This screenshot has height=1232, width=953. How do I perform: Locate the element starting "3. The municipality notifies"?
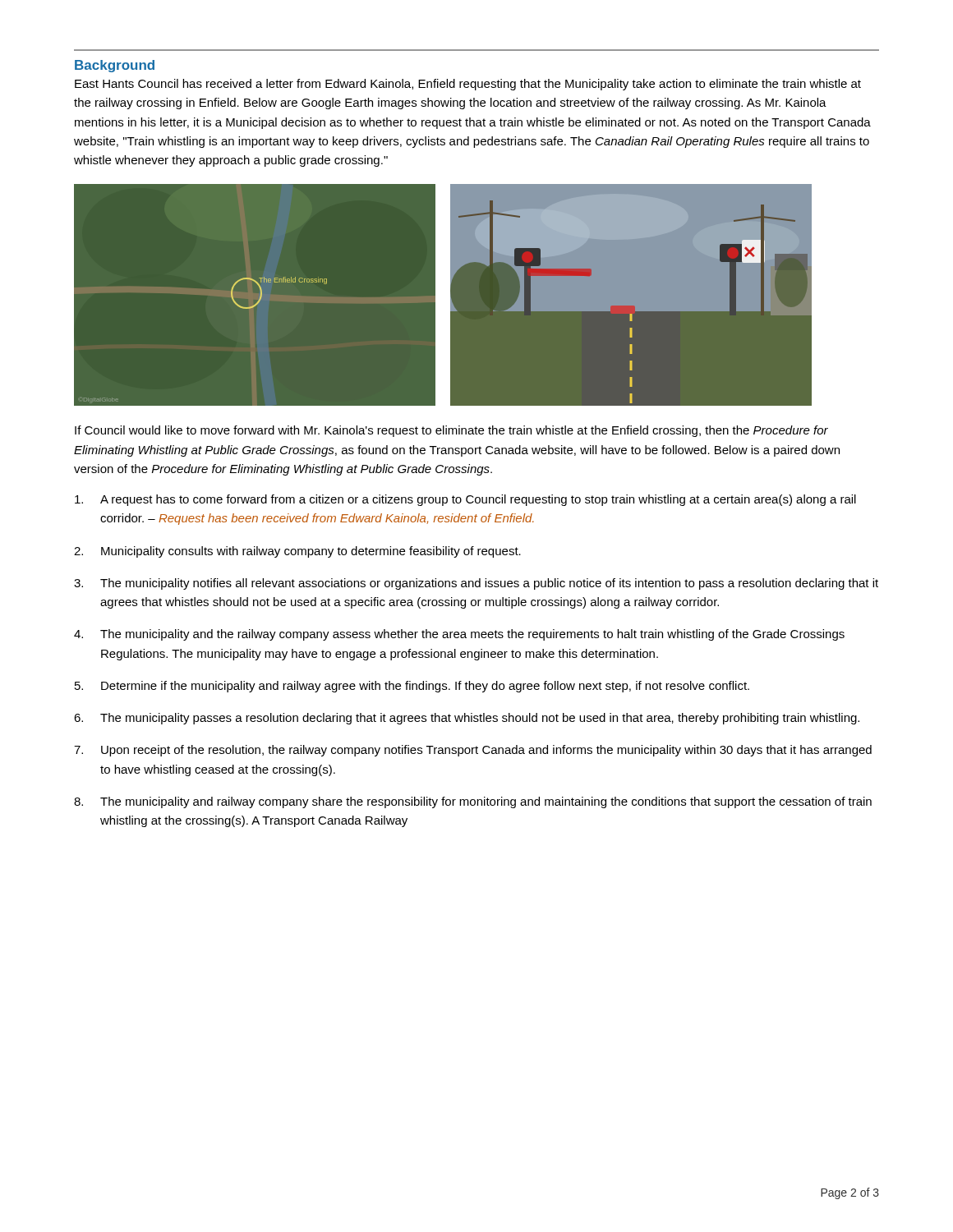coord(476,592)
